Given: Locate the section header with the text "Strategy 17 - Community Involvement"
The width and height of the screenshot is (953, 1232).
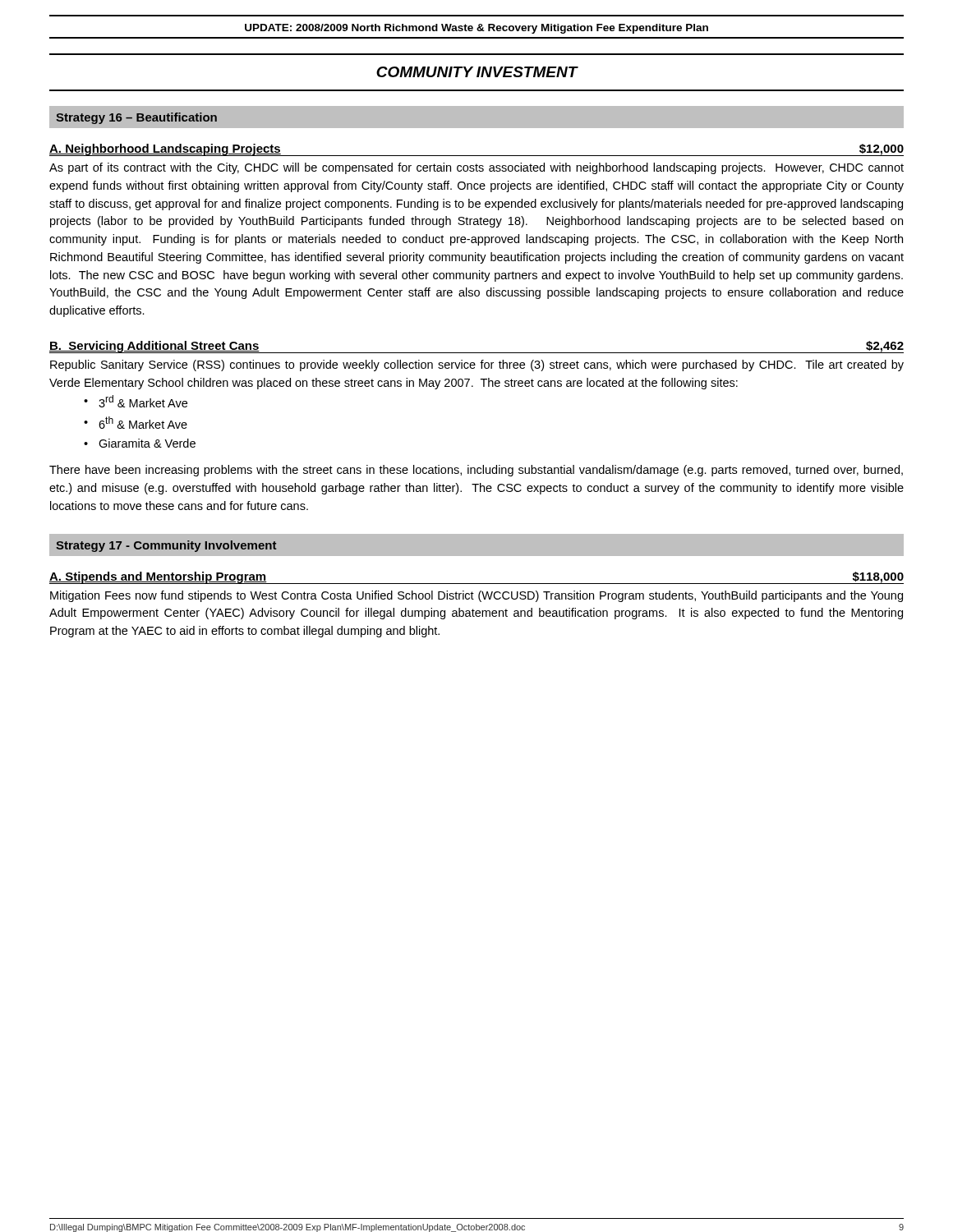Looking at the screenshot, I should [166, 545].
